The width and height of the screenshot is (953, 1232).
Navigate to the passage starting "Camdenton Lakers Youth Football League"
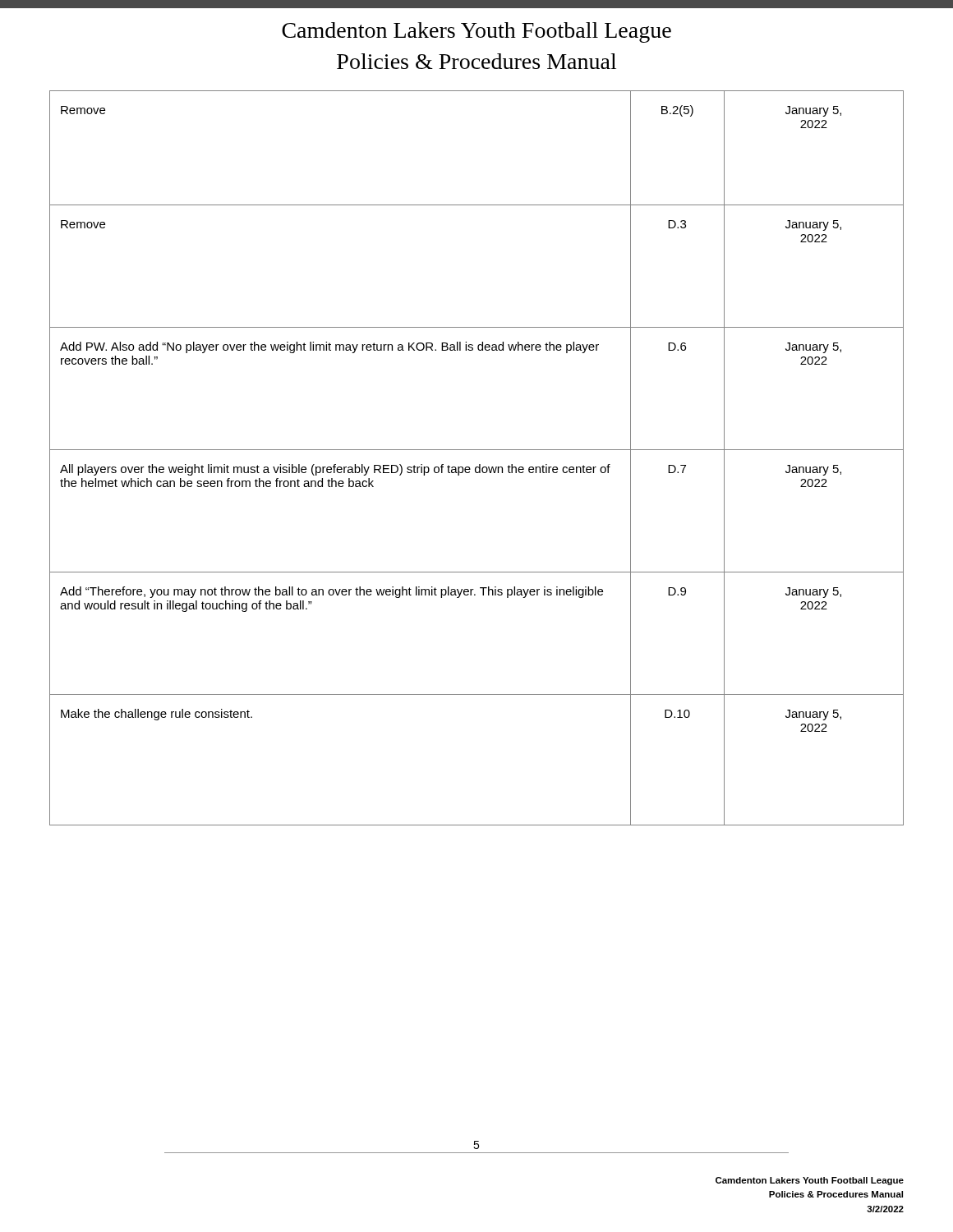(x=476, y=46)
